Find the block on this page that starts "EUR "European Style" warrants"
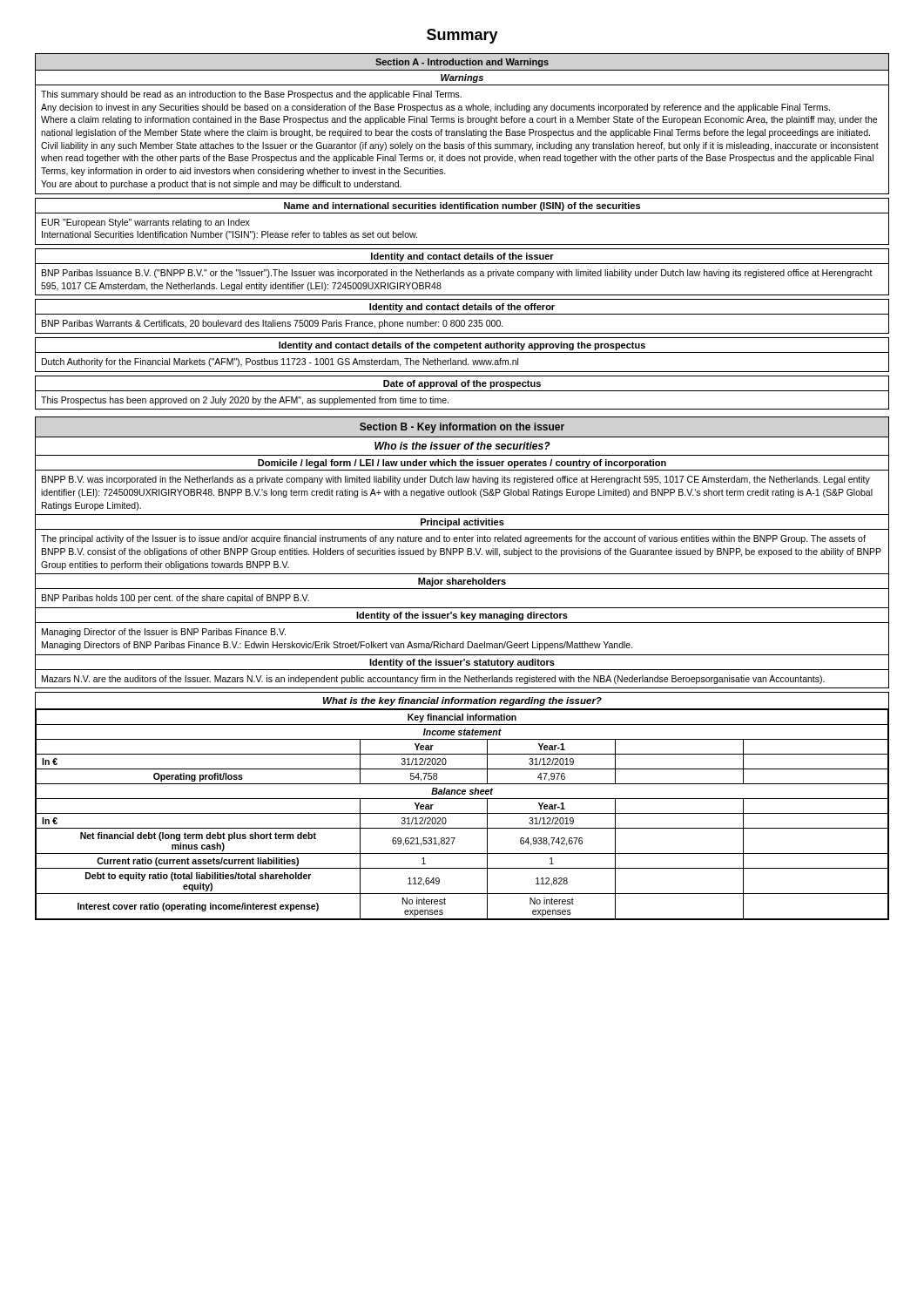 pos(229,228)
